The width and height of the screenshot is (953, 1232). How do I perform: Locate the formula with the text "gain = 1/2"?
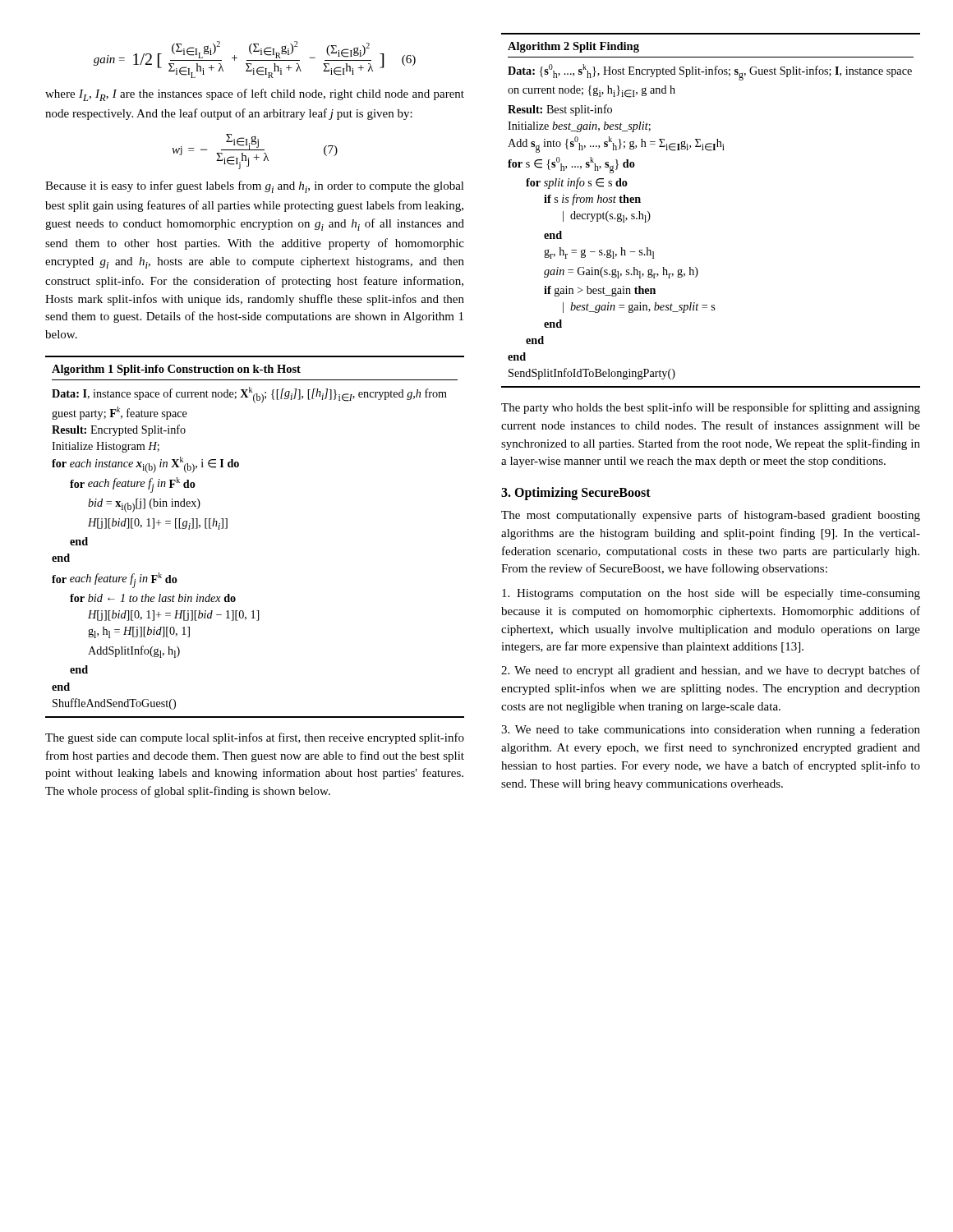[x=255, y=59]
